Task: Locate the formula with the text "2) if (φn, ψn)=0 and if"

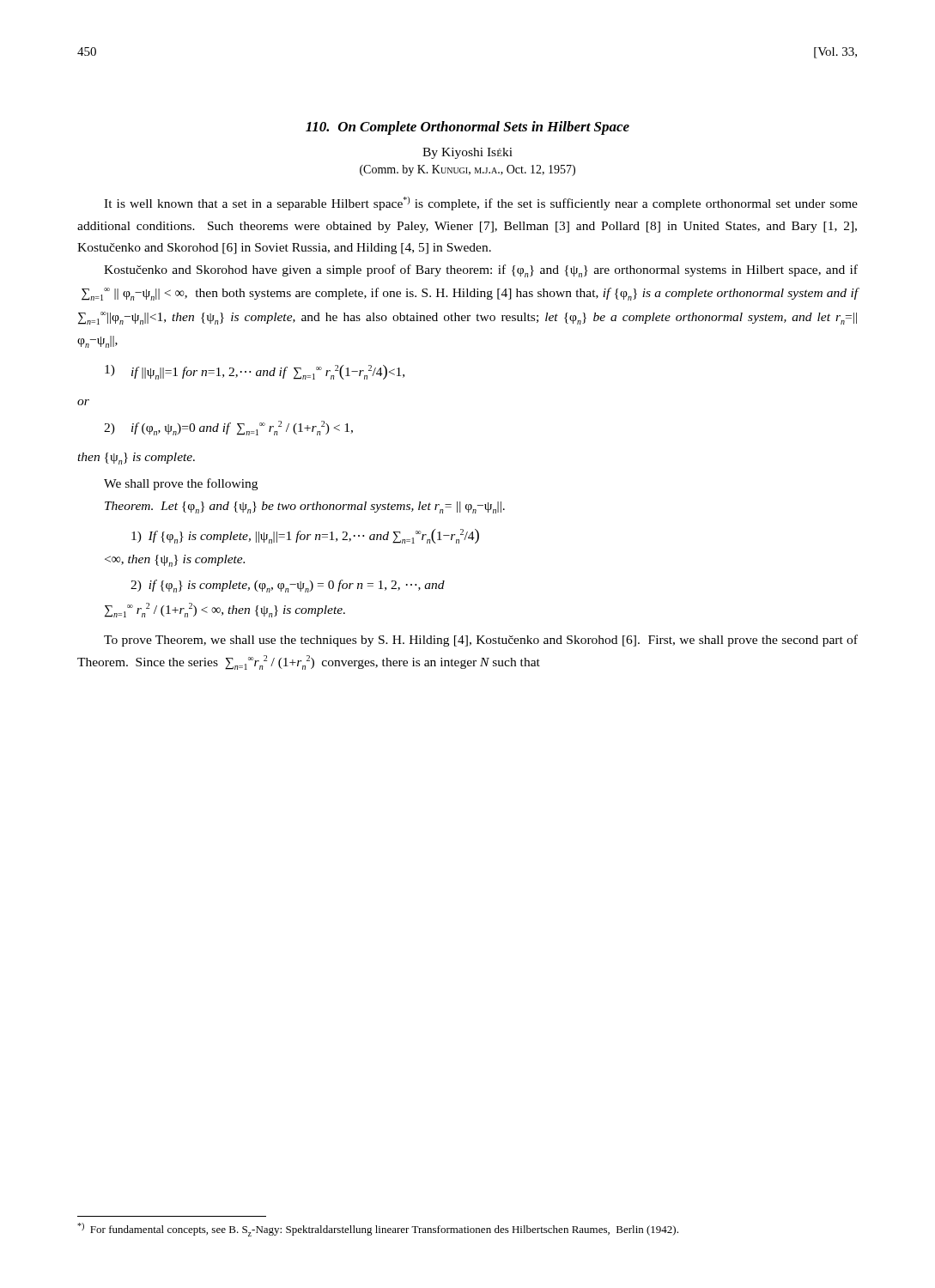Action: [228, 428]
